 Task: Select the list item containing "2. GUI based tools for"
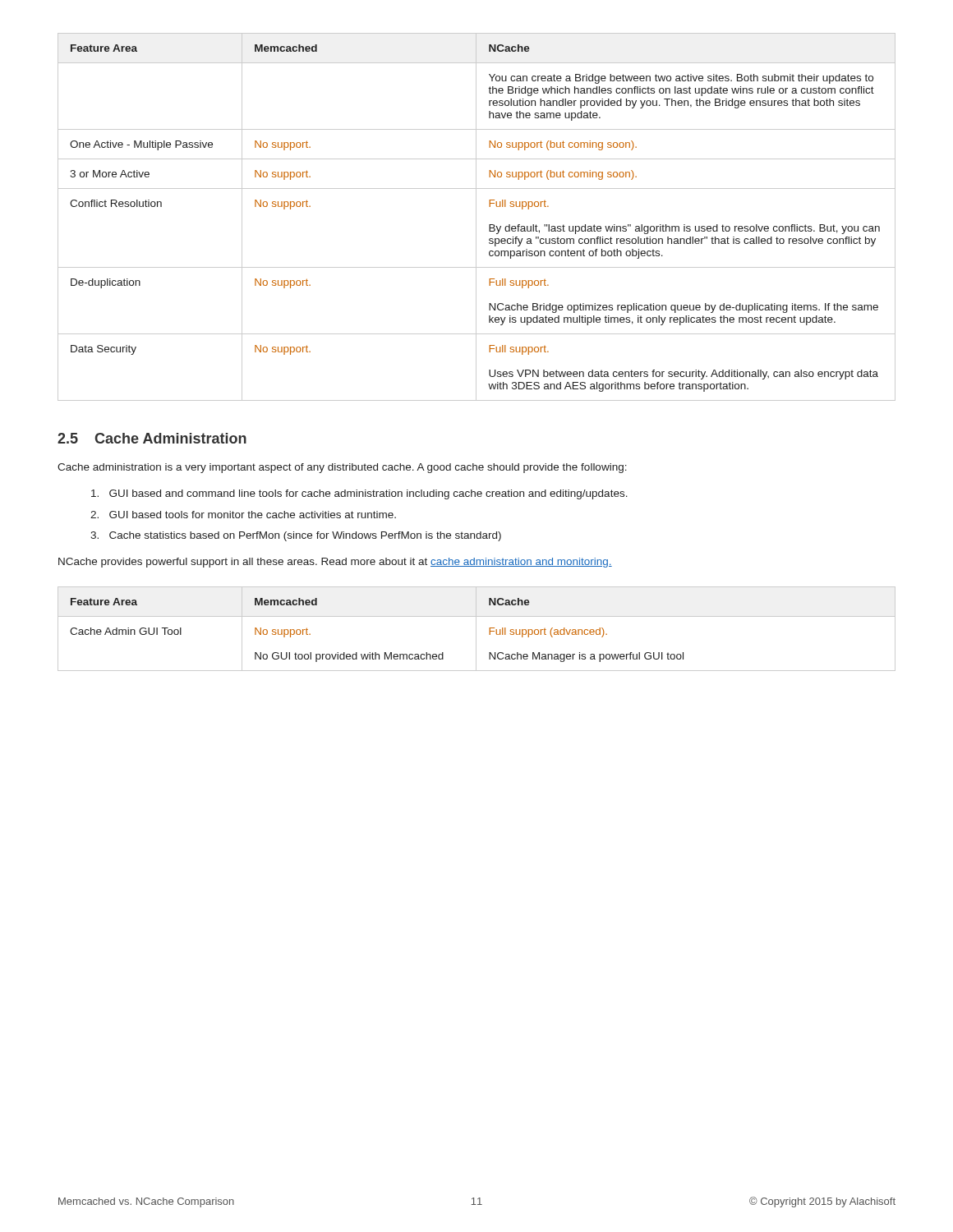(x=244, y=514)
